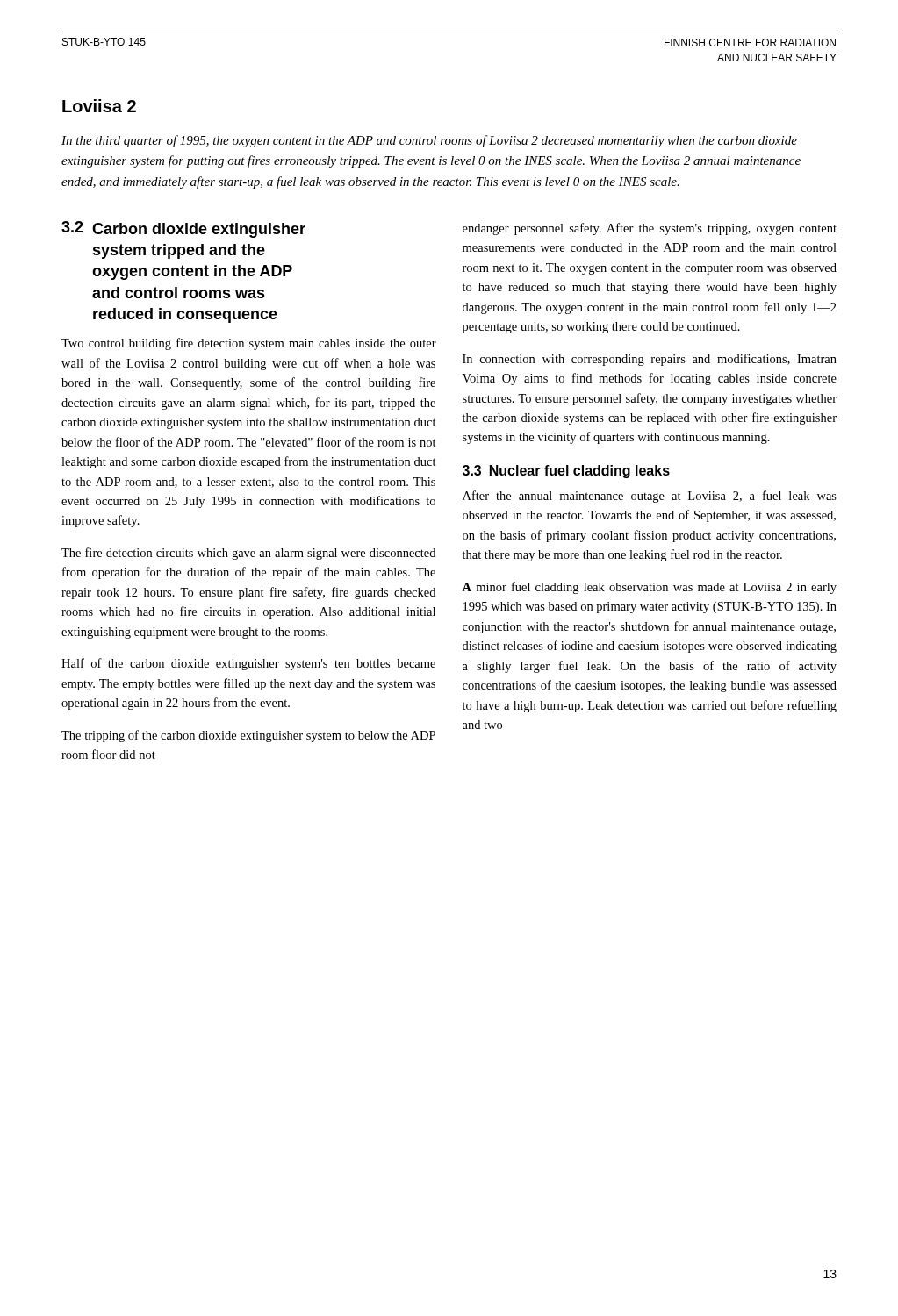The image size is (898, 1316).
Task: Locate the region starting "Loviisa 2"
Action: [99, 106]
